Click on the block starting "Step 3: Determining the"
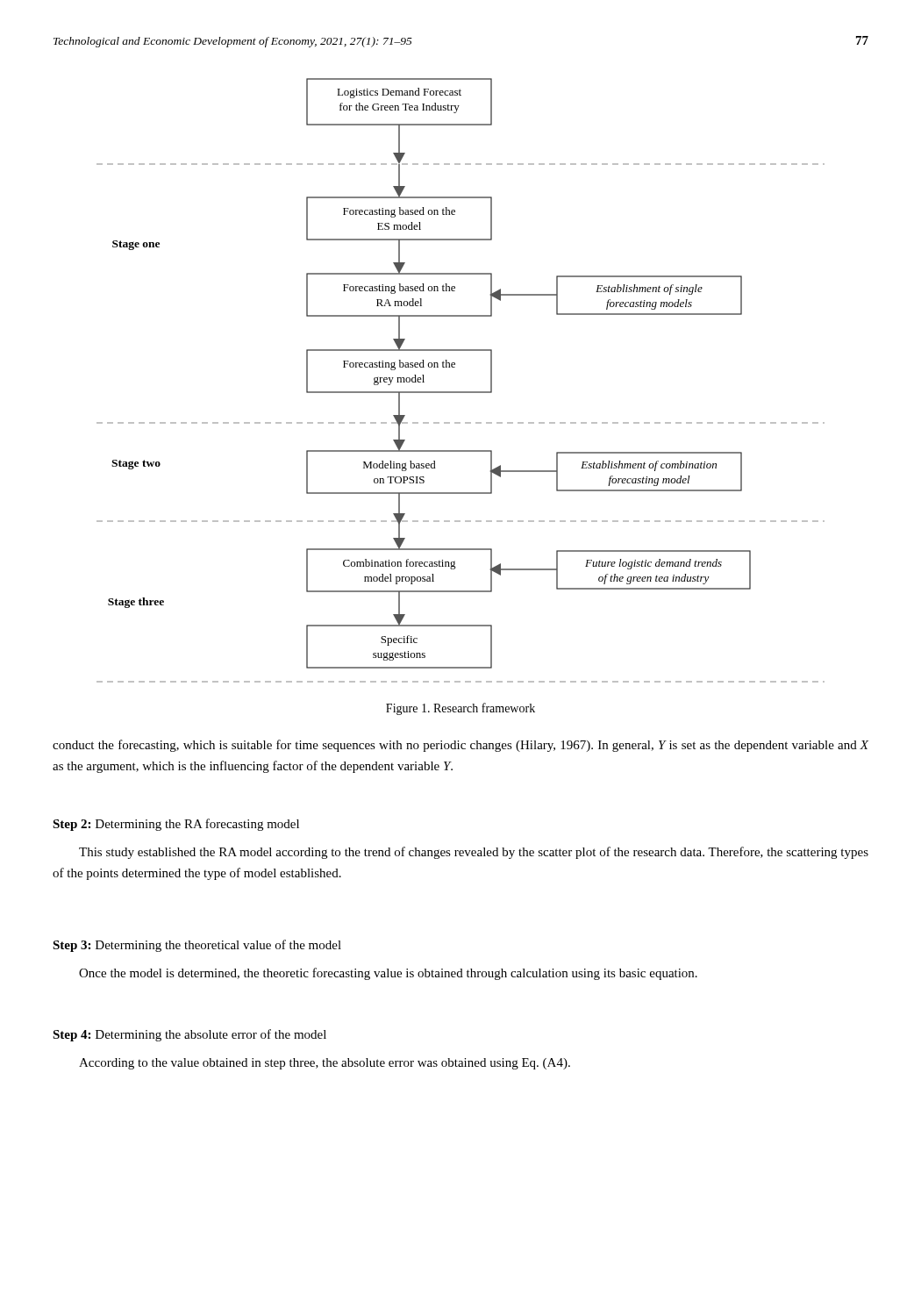The image size is (921, 1316). [x=197, y=945]
